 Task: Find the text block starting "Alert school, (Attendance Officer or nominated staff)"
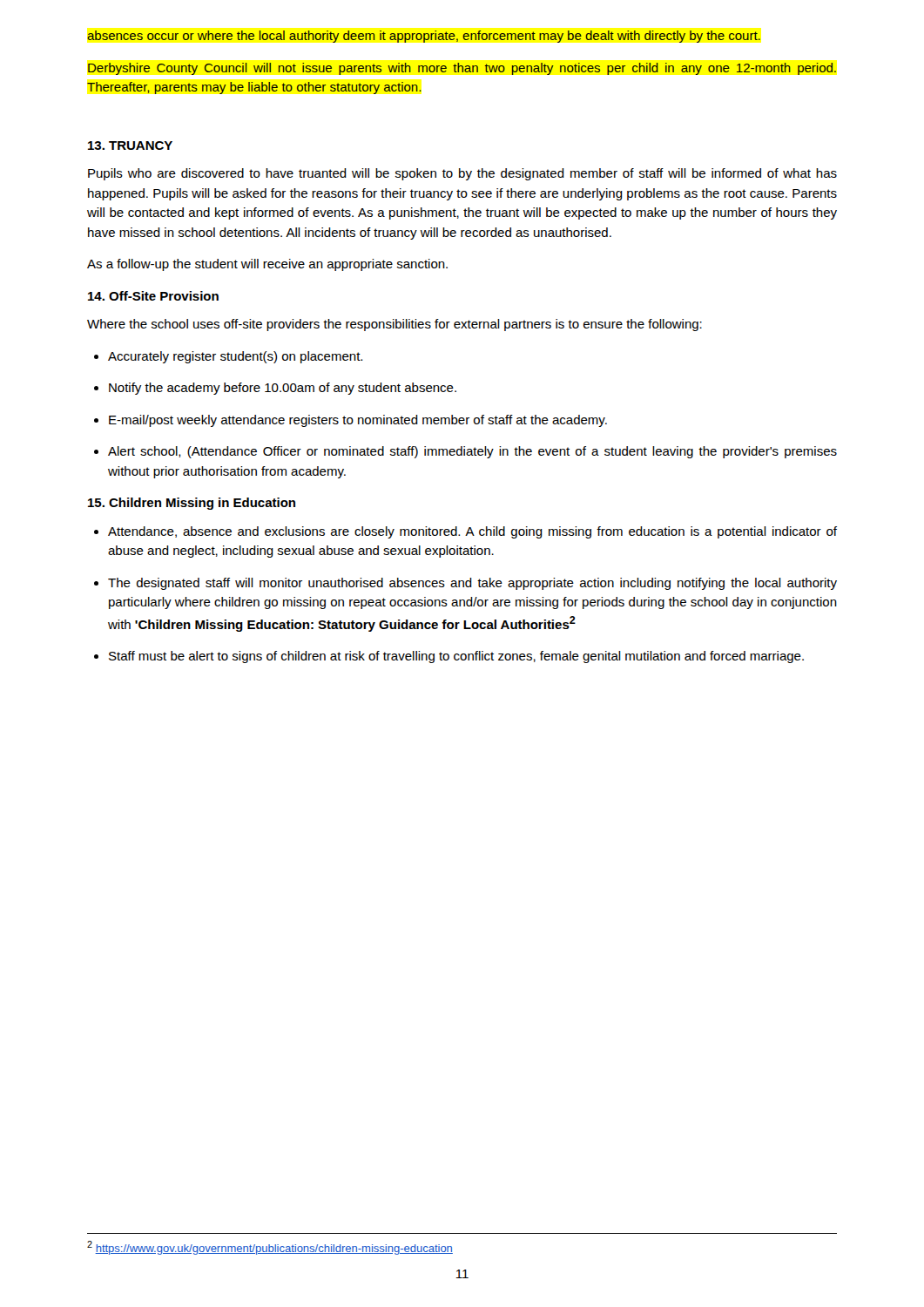462,461
